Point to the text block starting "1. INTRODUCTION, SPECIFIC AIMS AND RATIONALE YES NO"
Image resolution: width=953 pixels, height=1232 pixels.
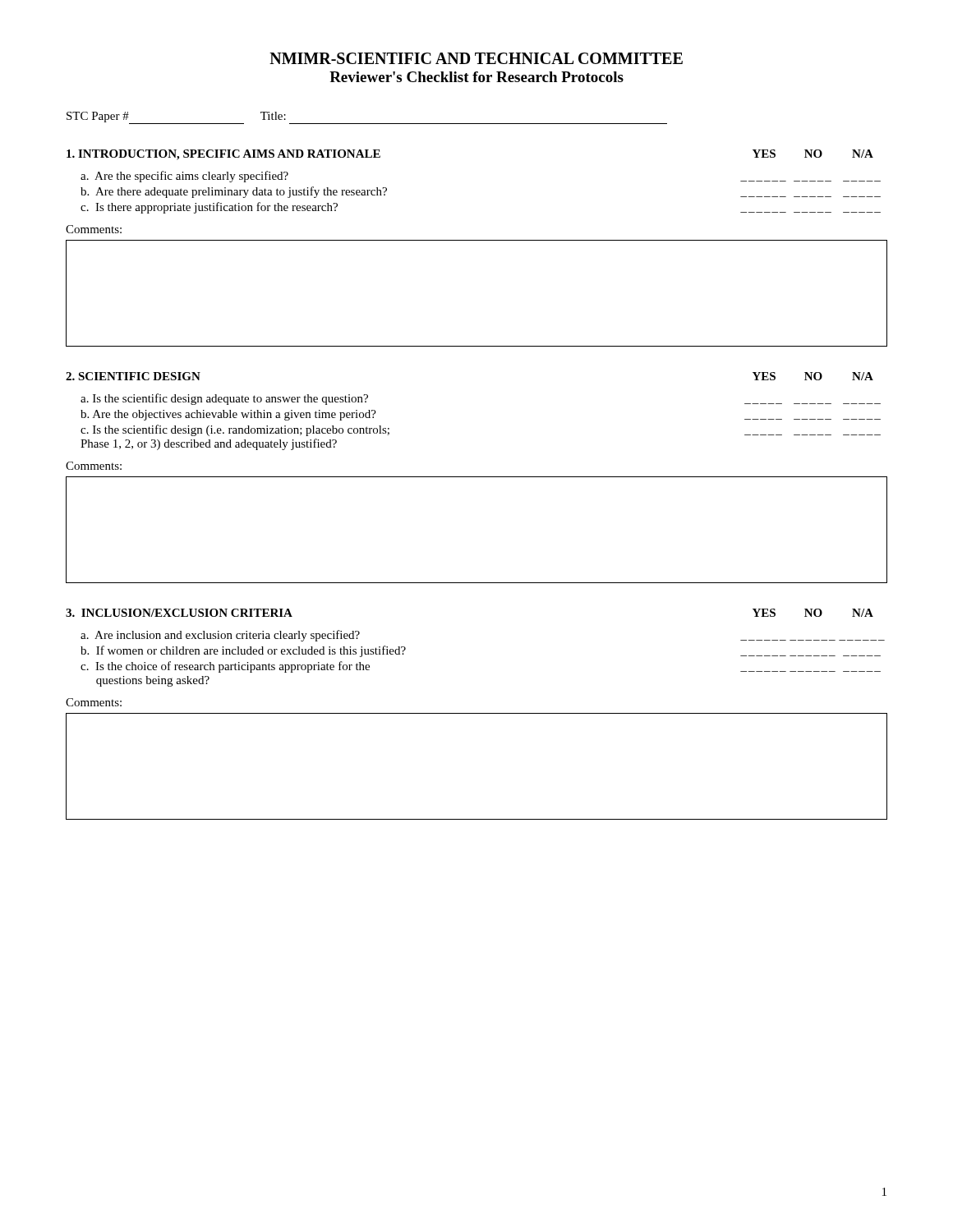[222, 155]
